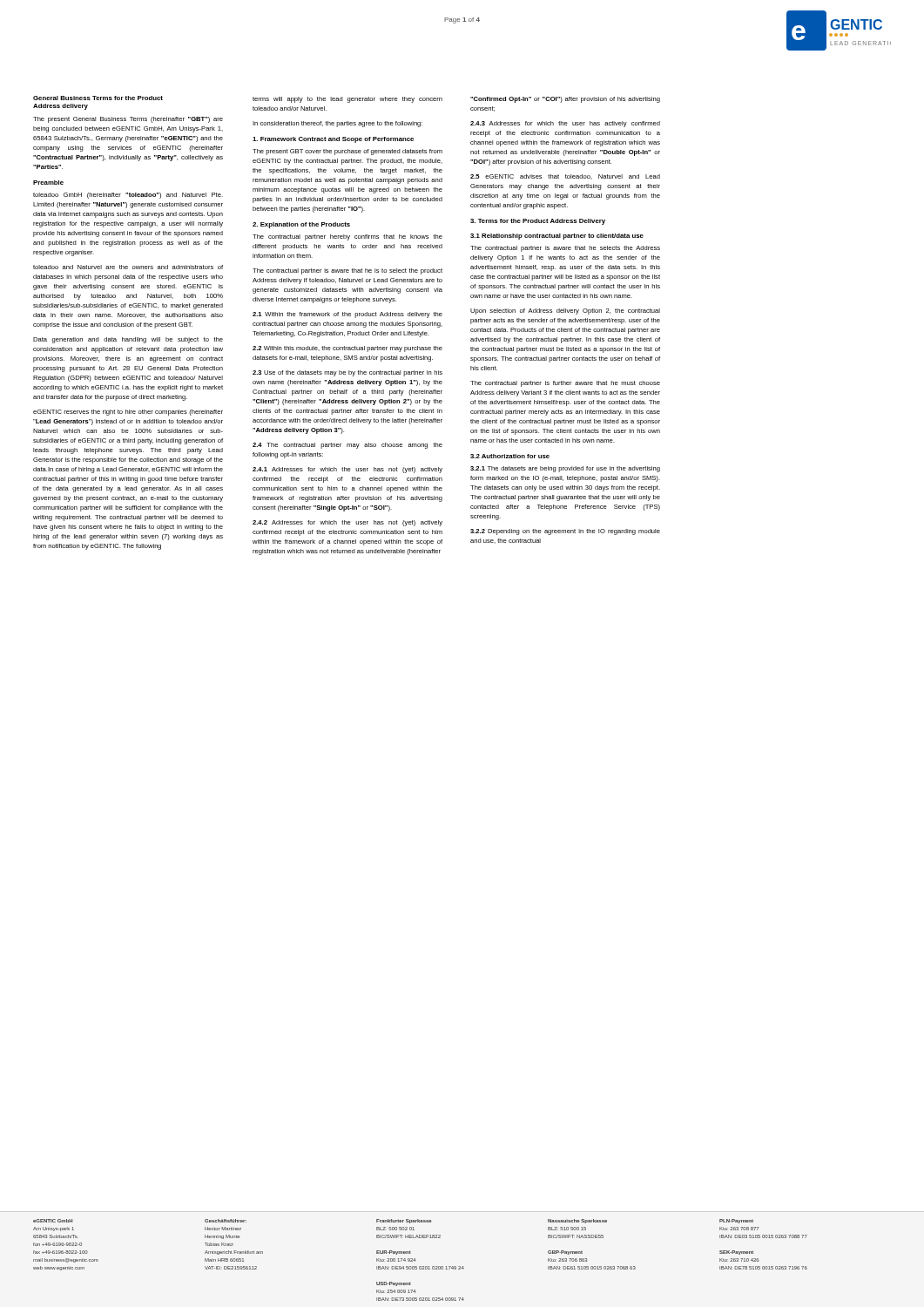Screen dimensions: 1307x924
Task: Click the passage that begins "1 Within the framework"
Action: (347, 324)
